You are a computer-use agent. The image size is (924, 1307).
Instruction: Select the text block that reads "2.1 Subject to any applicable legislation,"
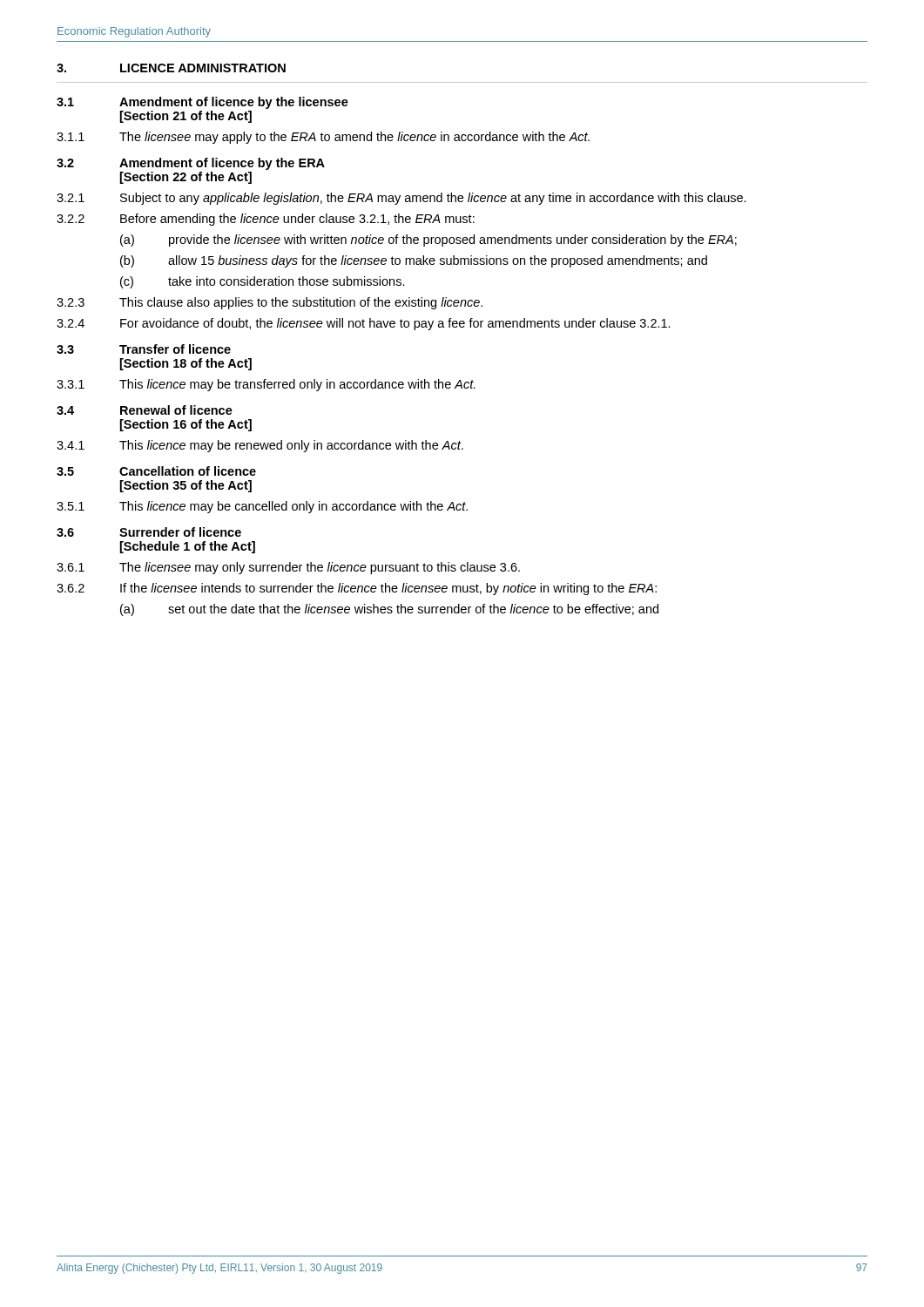point(462,198)
